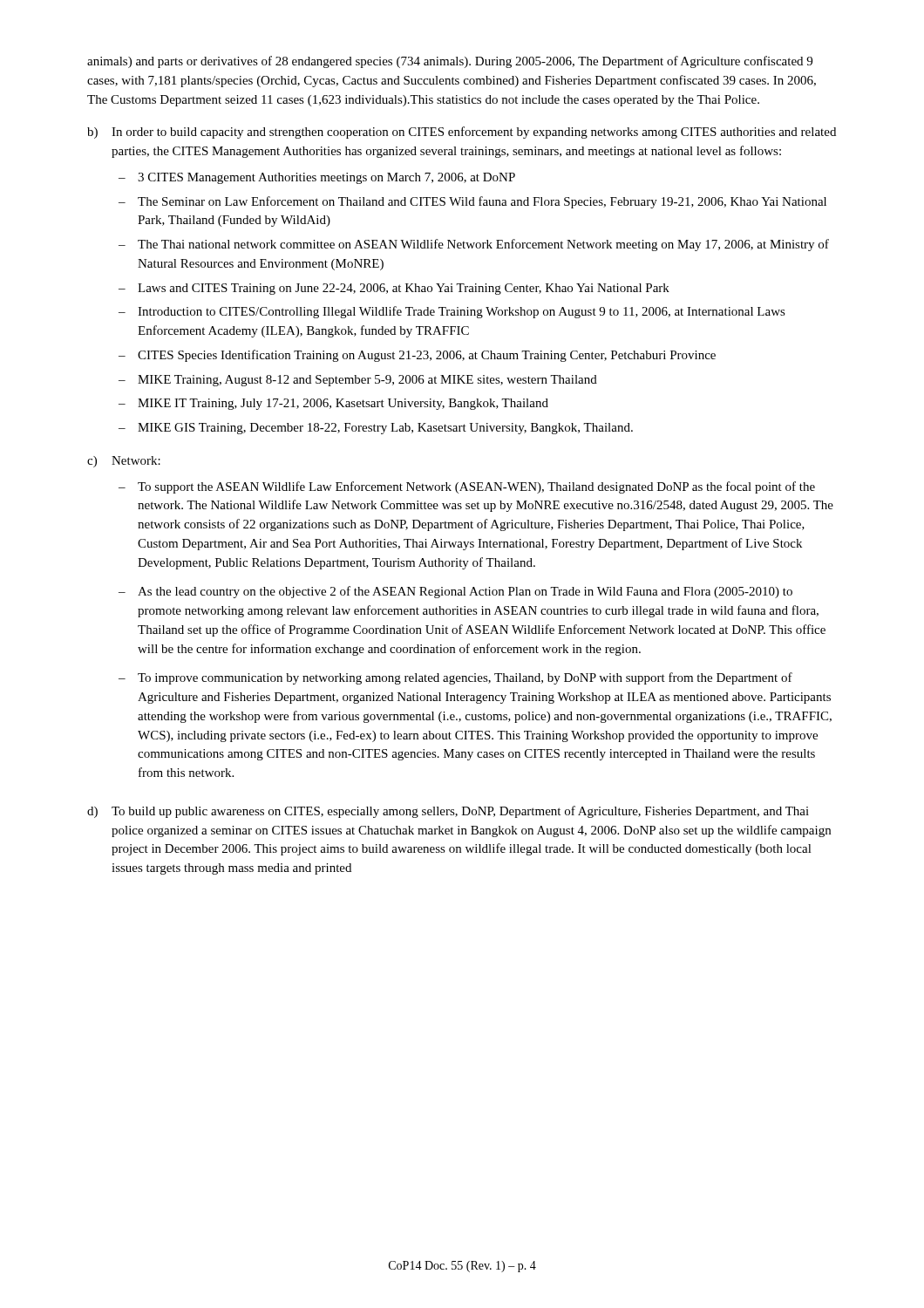
Task: Select the block starting "– Laws and CITES"
Action: 478,288
